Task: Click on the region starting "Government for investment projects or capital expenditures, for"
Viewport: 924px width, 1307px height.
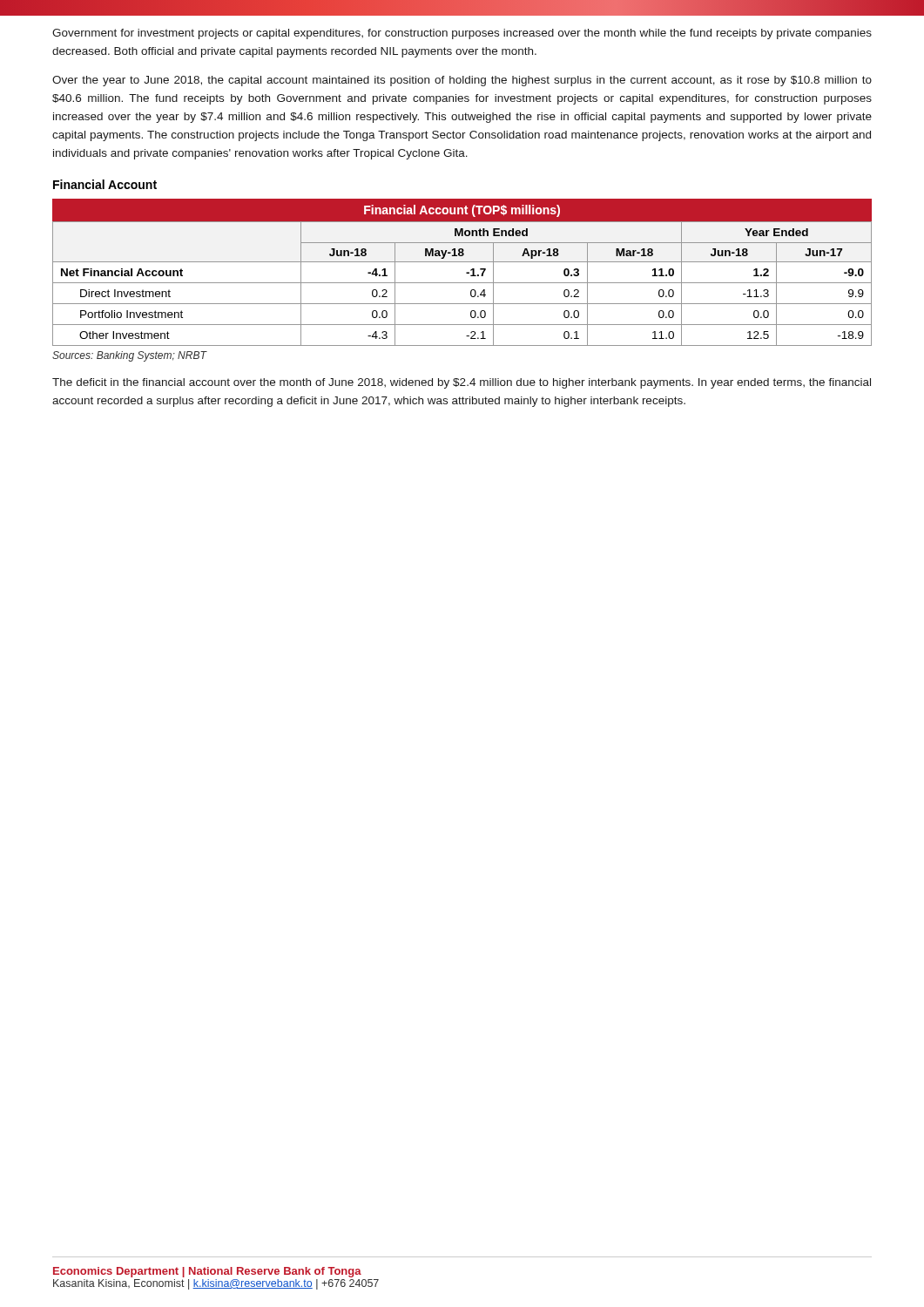Action: (x=462, y=42)
